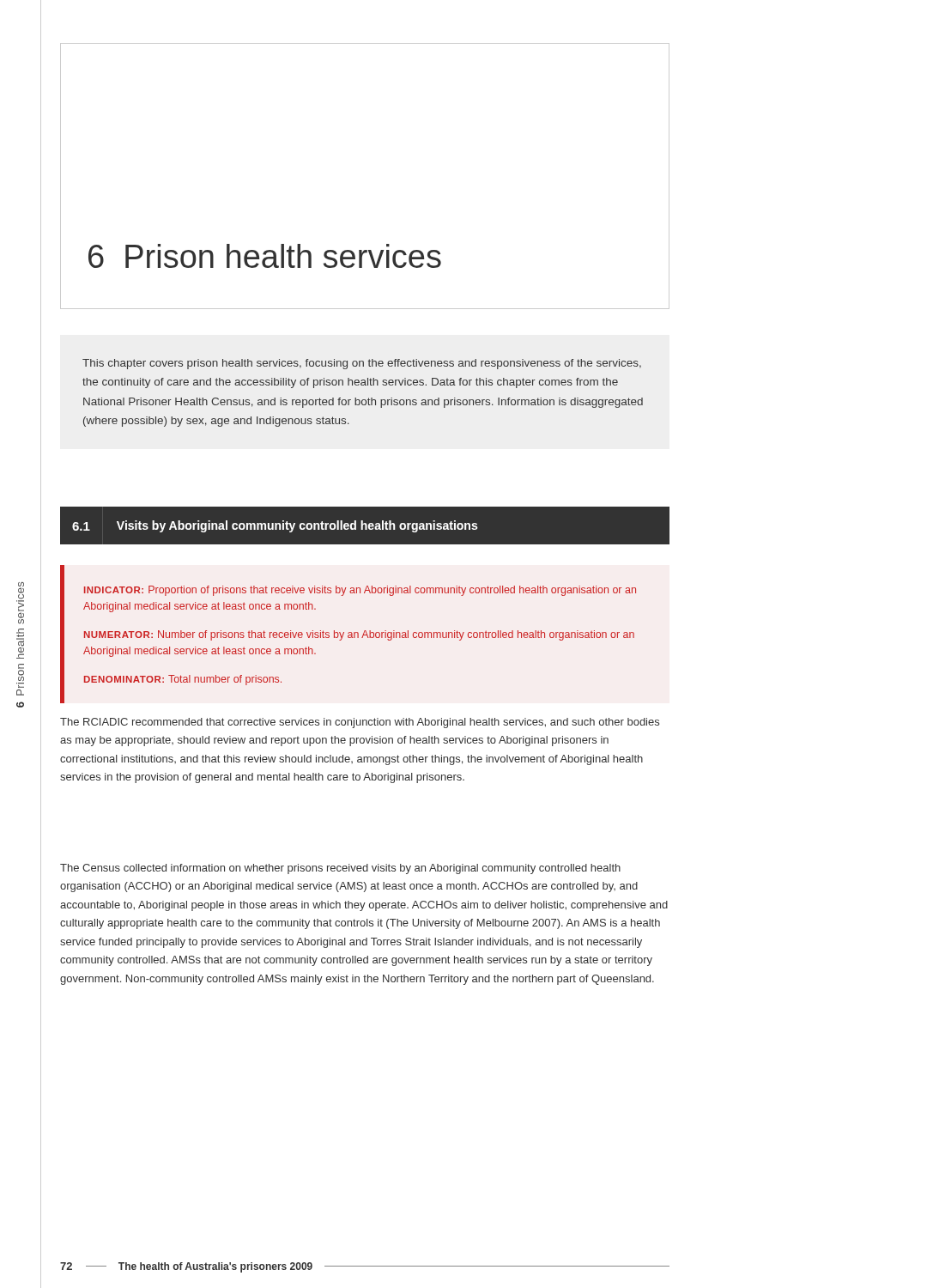Locate a section header
The width and height of the screenshot is (945, 1288).
pos(269,526)
